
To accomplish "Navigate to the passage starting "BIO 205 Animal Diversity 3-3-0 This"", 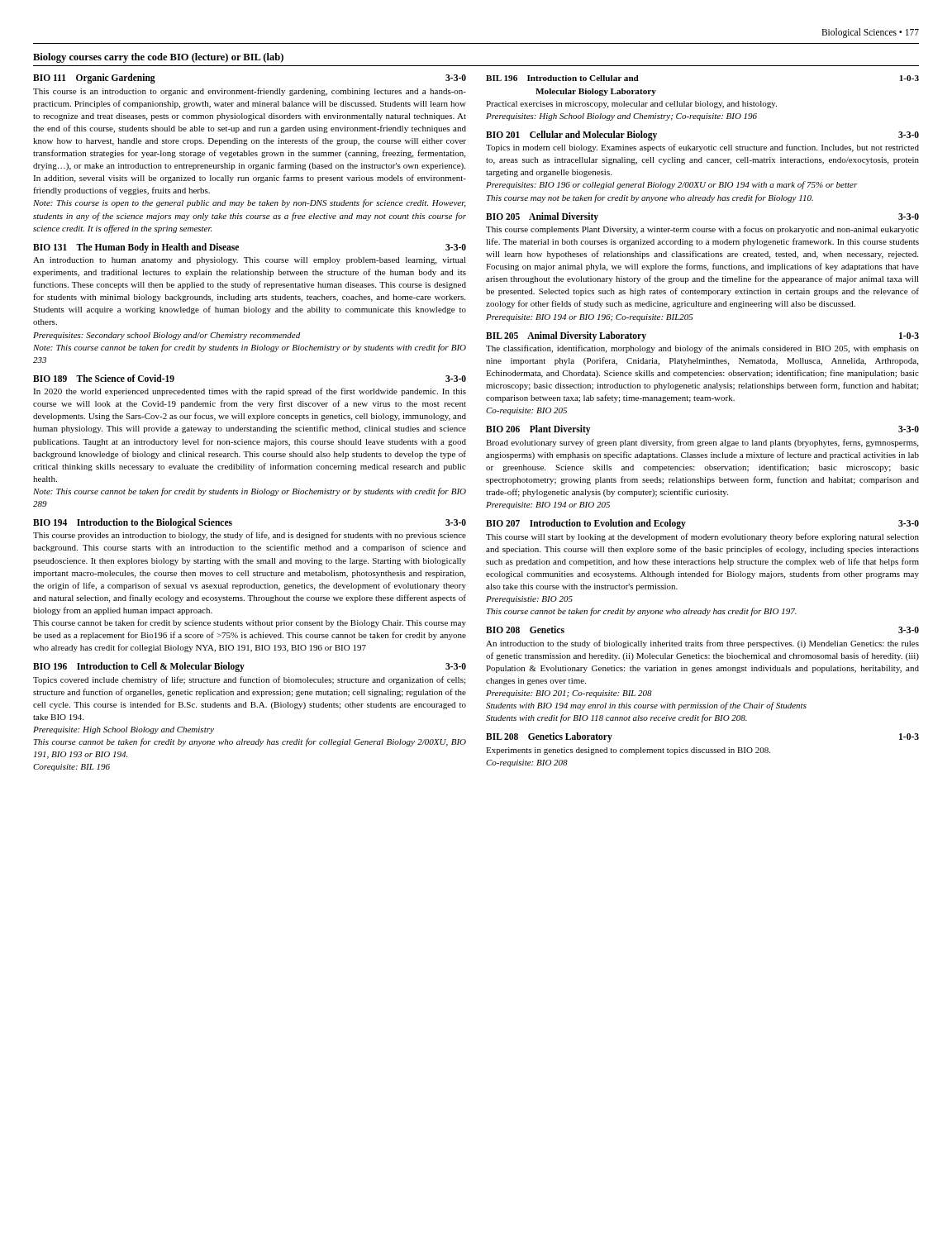I will pos(702,267).
